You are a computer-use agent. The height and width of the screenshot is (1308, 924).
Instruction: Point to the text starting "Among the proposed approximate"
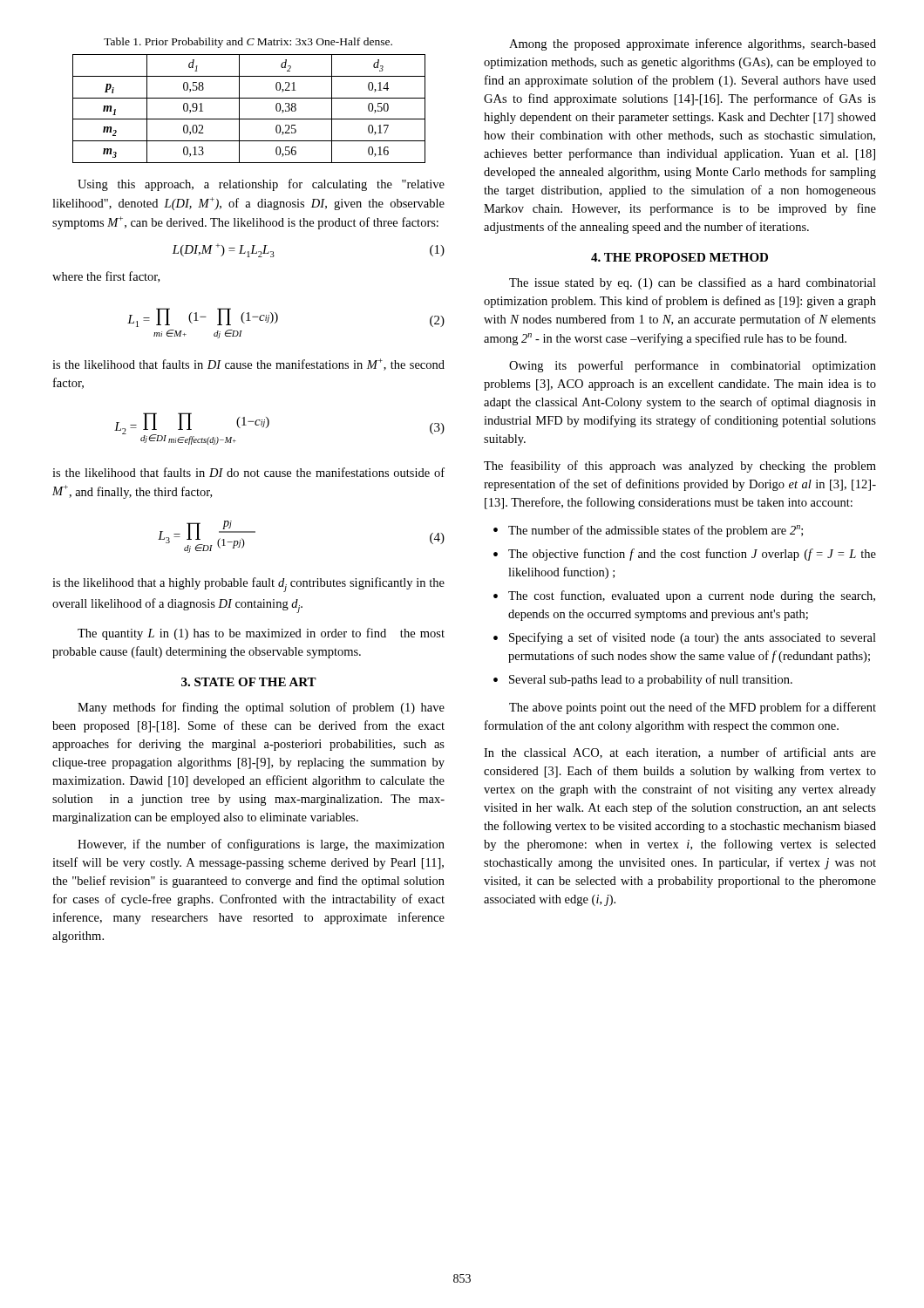tap(680, 135)
